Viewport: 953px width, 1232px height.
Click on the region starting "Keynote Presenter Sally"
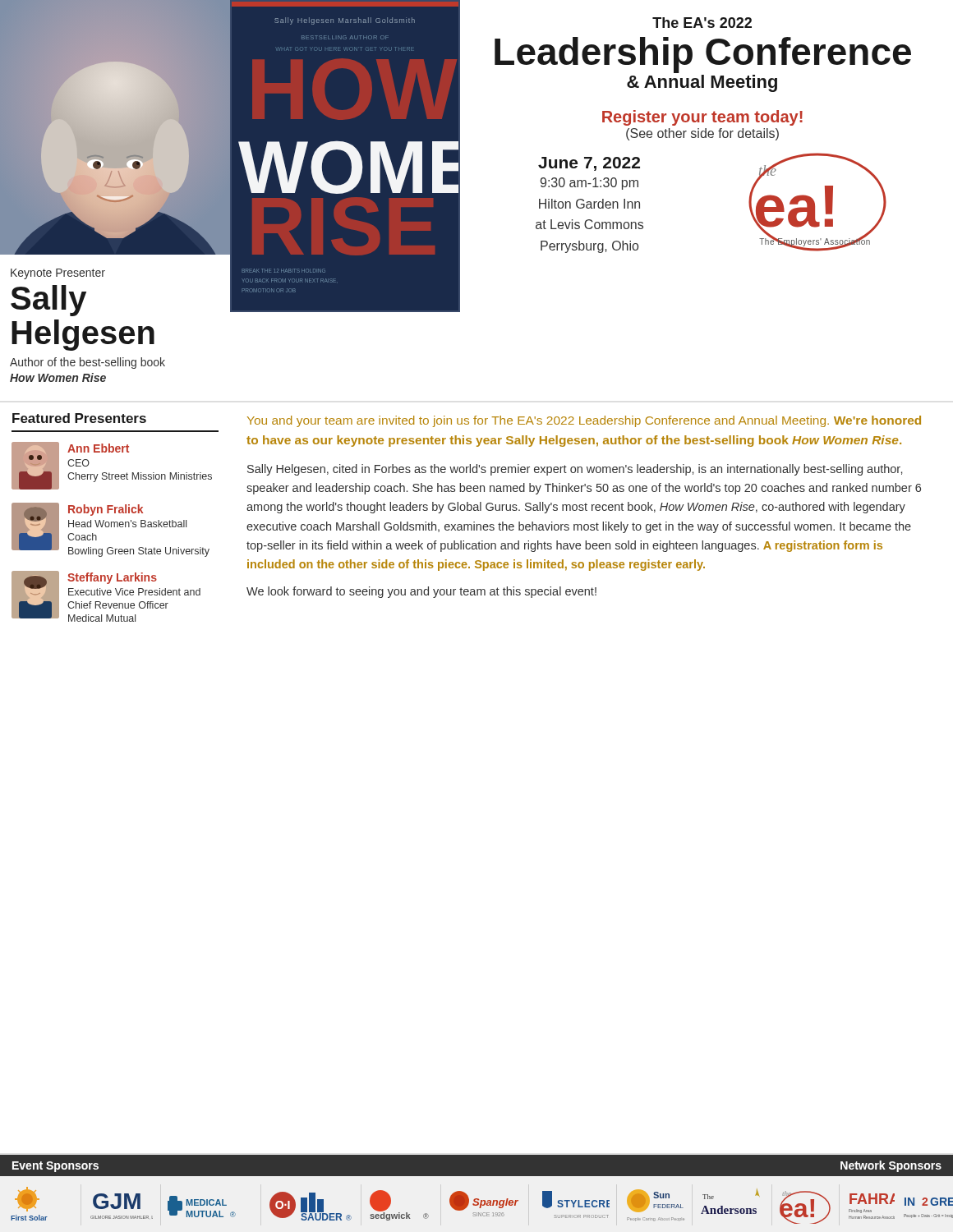pos(115,325)
